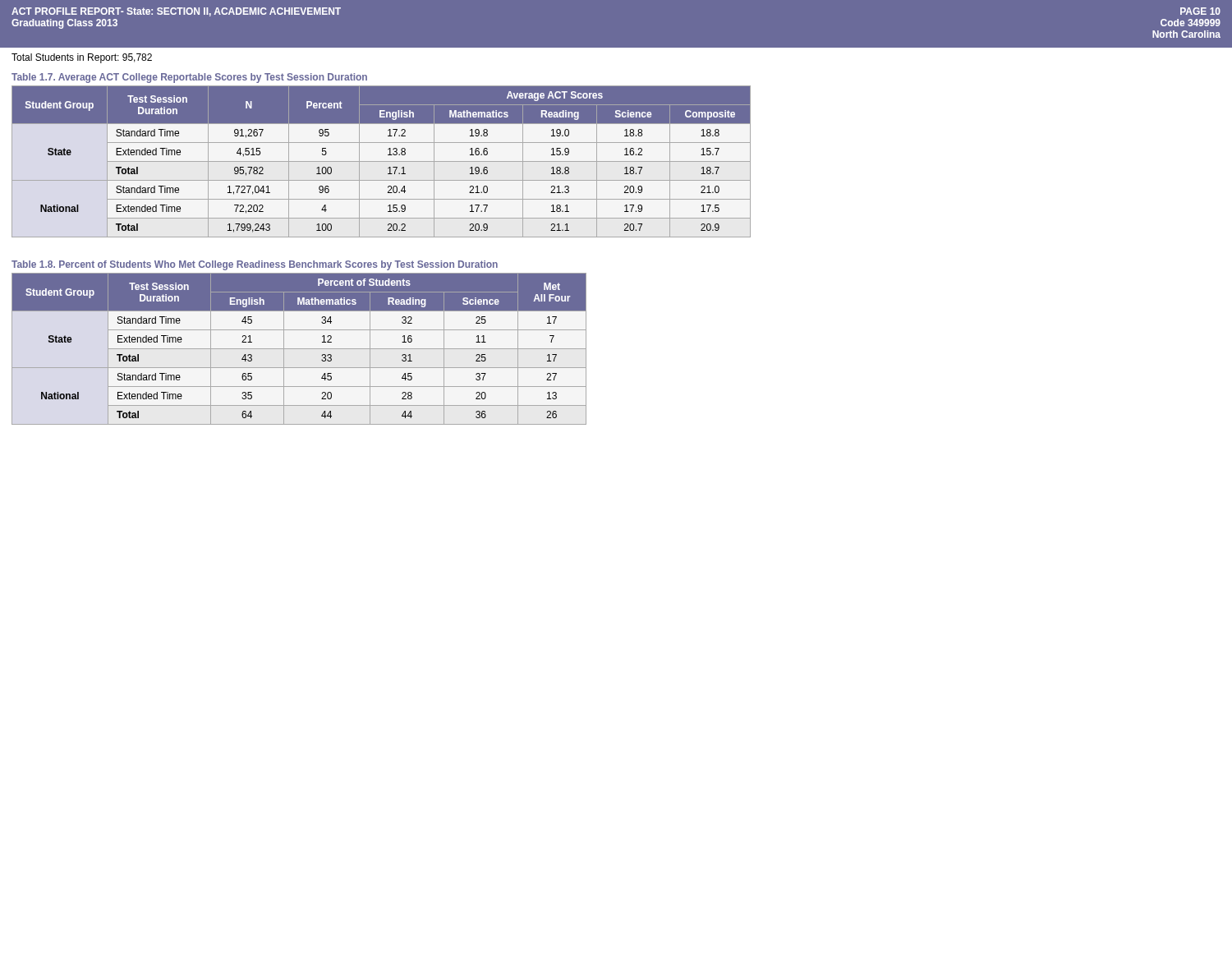Locate the table with the text "Met All Four"

(x=616, y=359)
